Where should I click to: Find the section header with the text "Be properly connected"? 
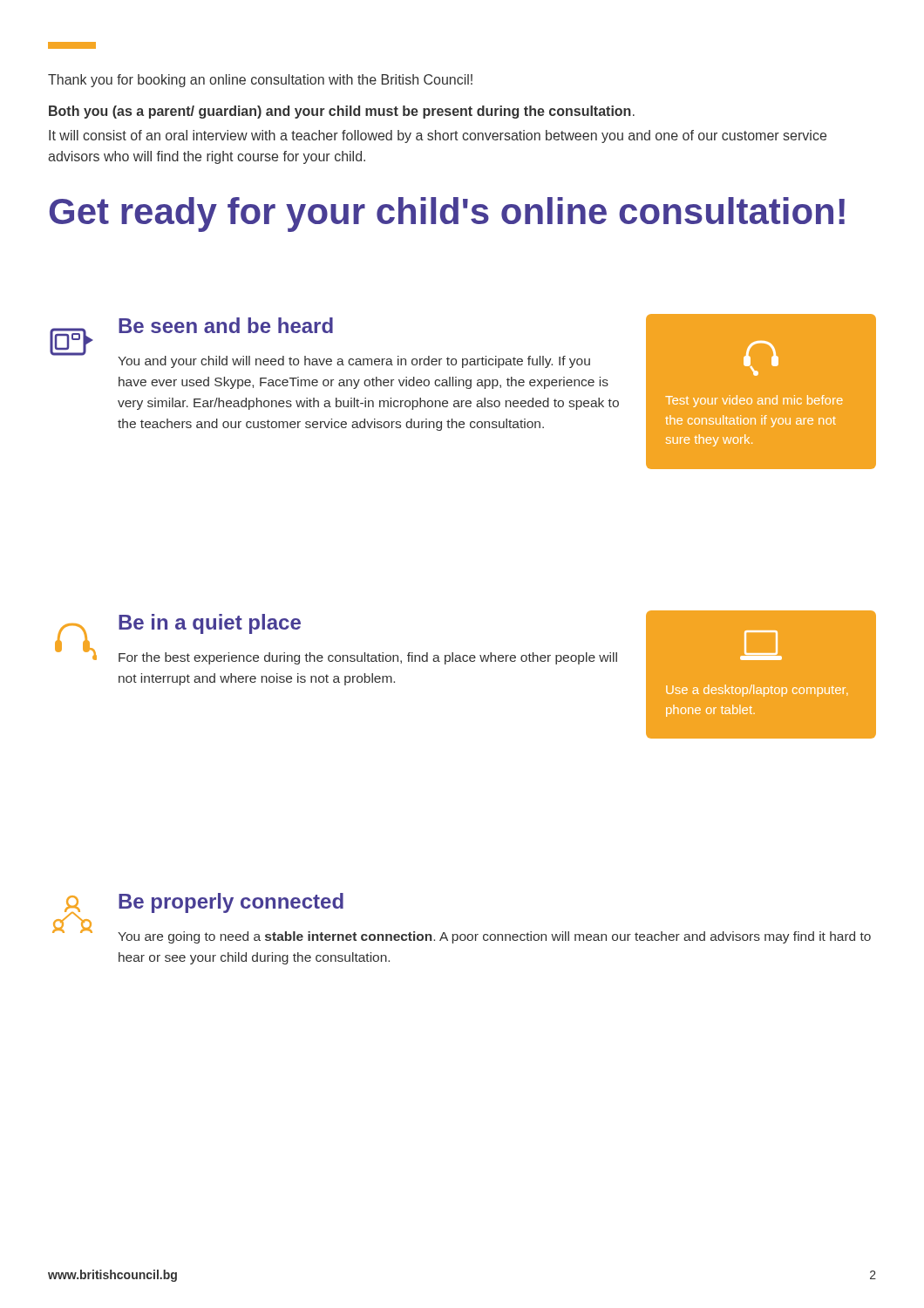click(231, 903)
